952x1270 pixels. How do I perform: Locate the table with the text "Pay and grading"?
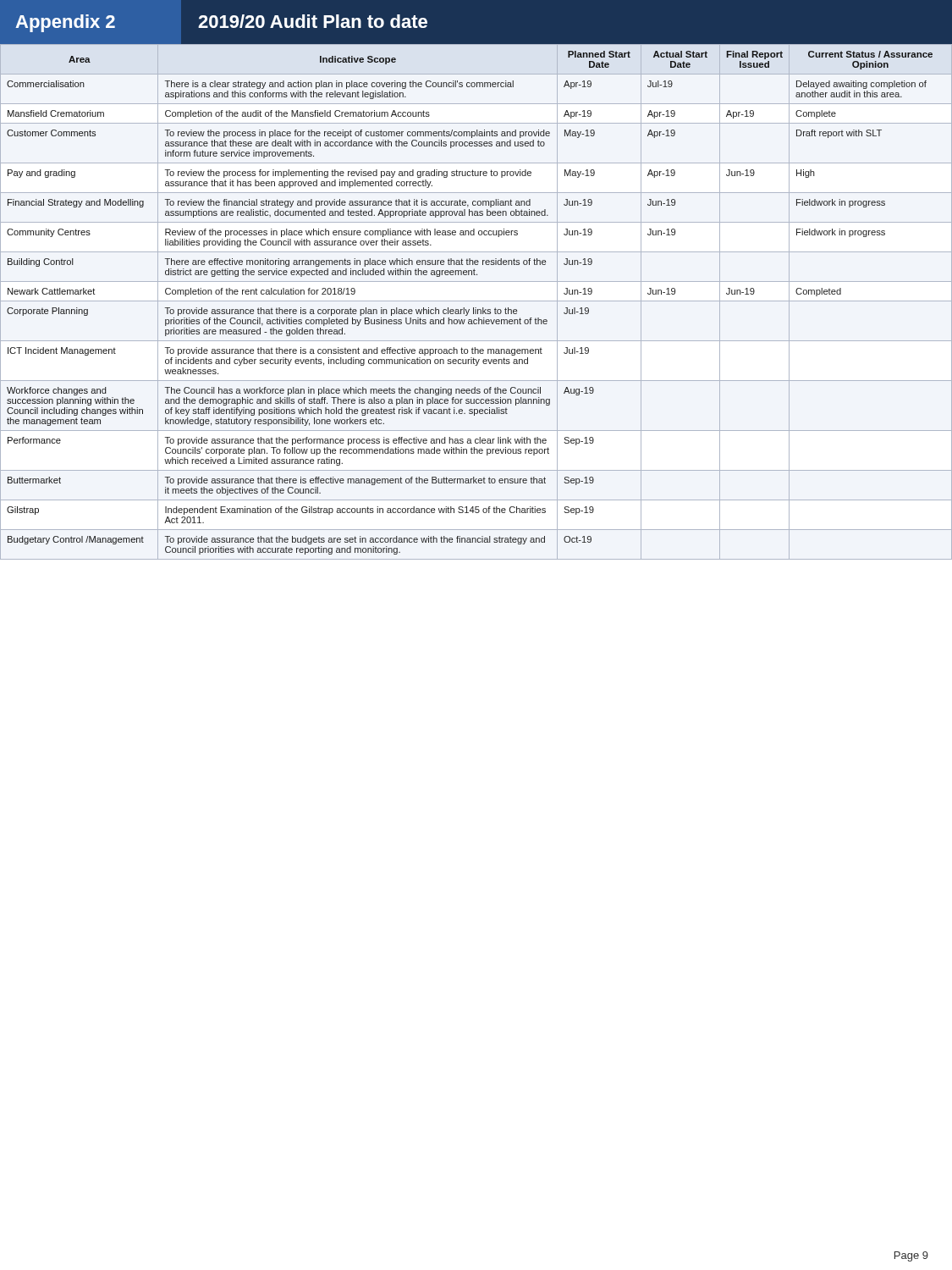(x=476, y=302)
